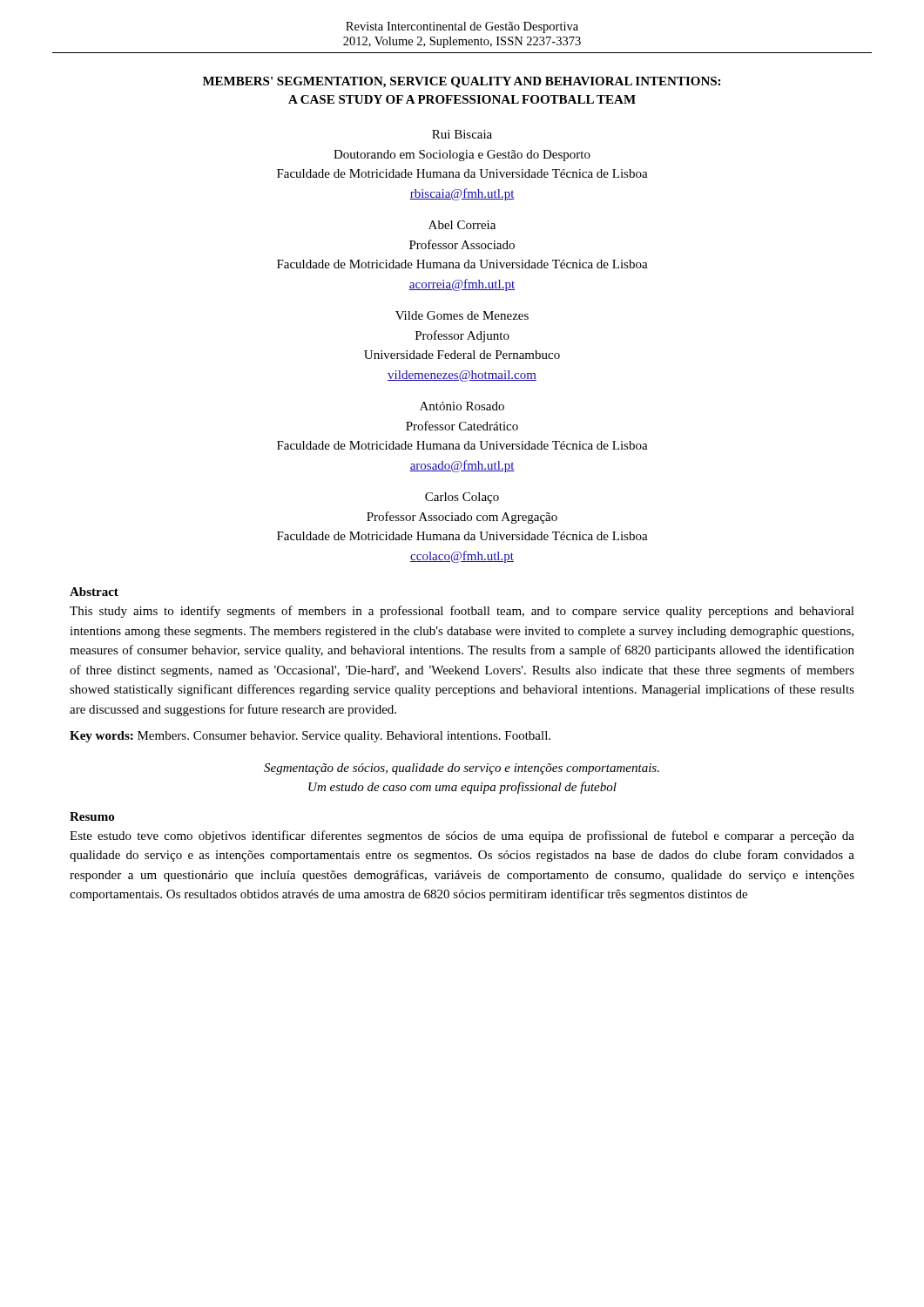
Task: Locate the block of text that opens with "Key words: Members. Consumer behavior."
Action: coord(311,735)
